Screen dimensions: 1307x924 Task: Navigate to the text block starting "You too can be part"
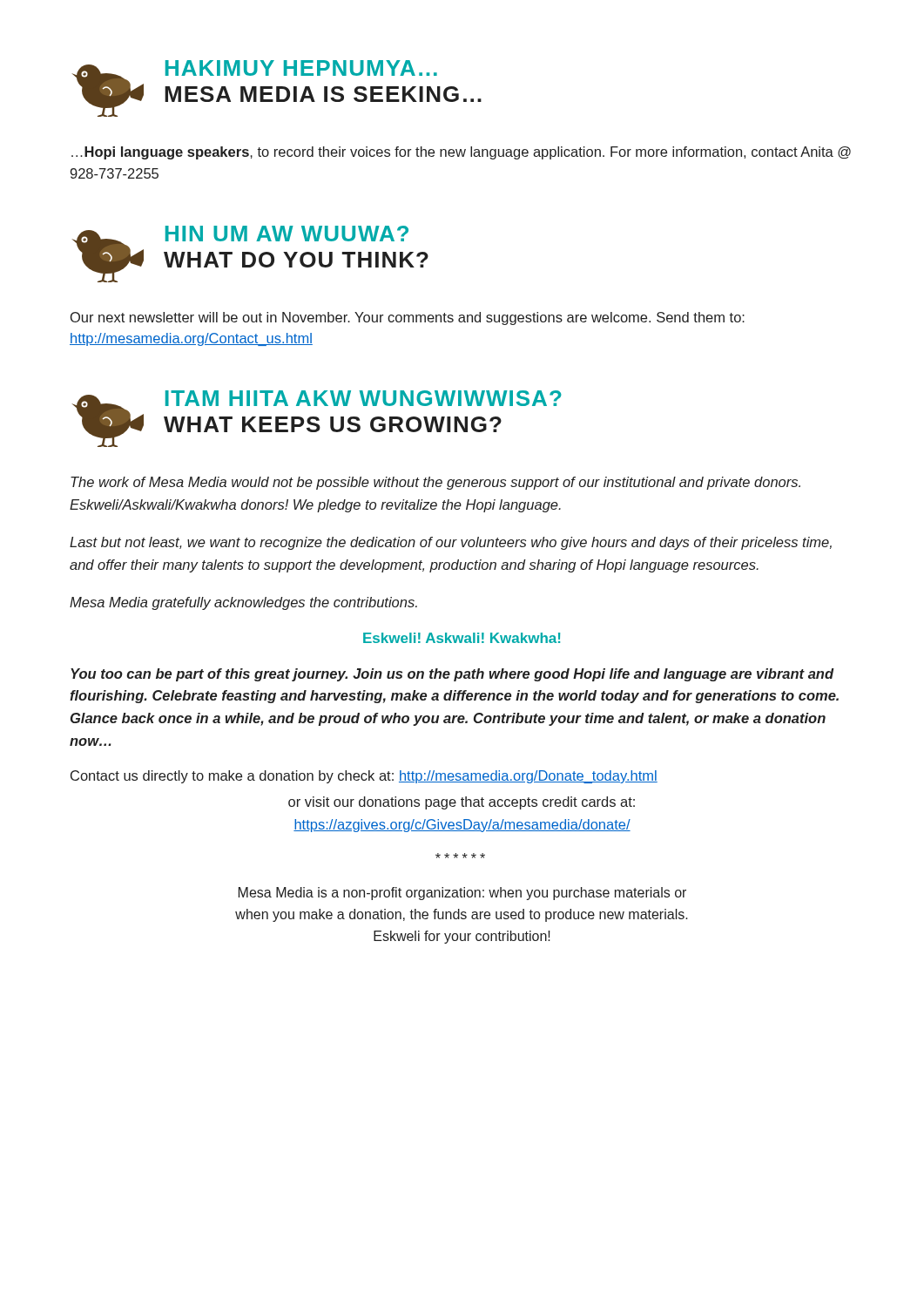click(455, 707)
